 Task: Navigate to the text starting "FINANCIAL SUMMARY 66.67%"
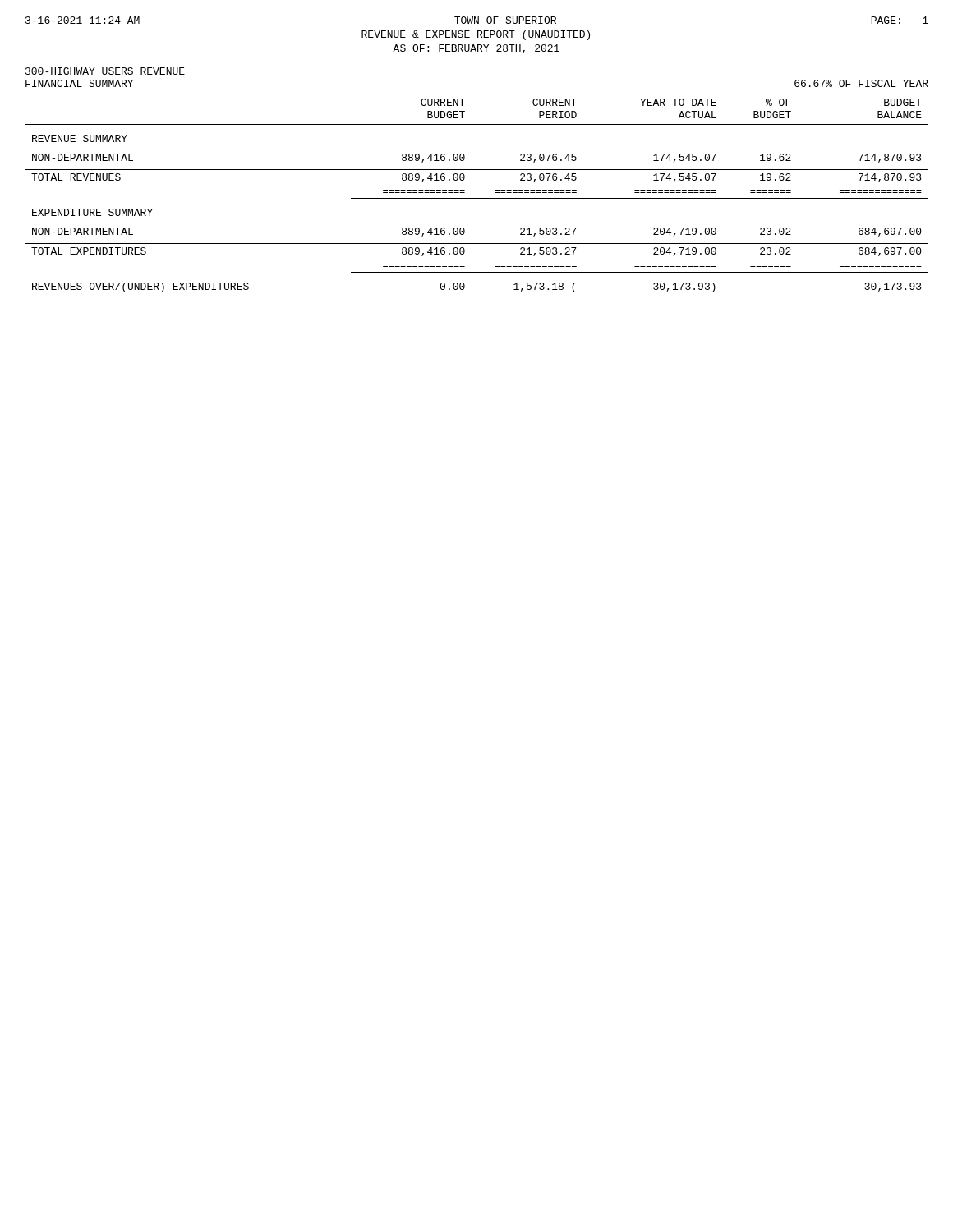point(78,83)
